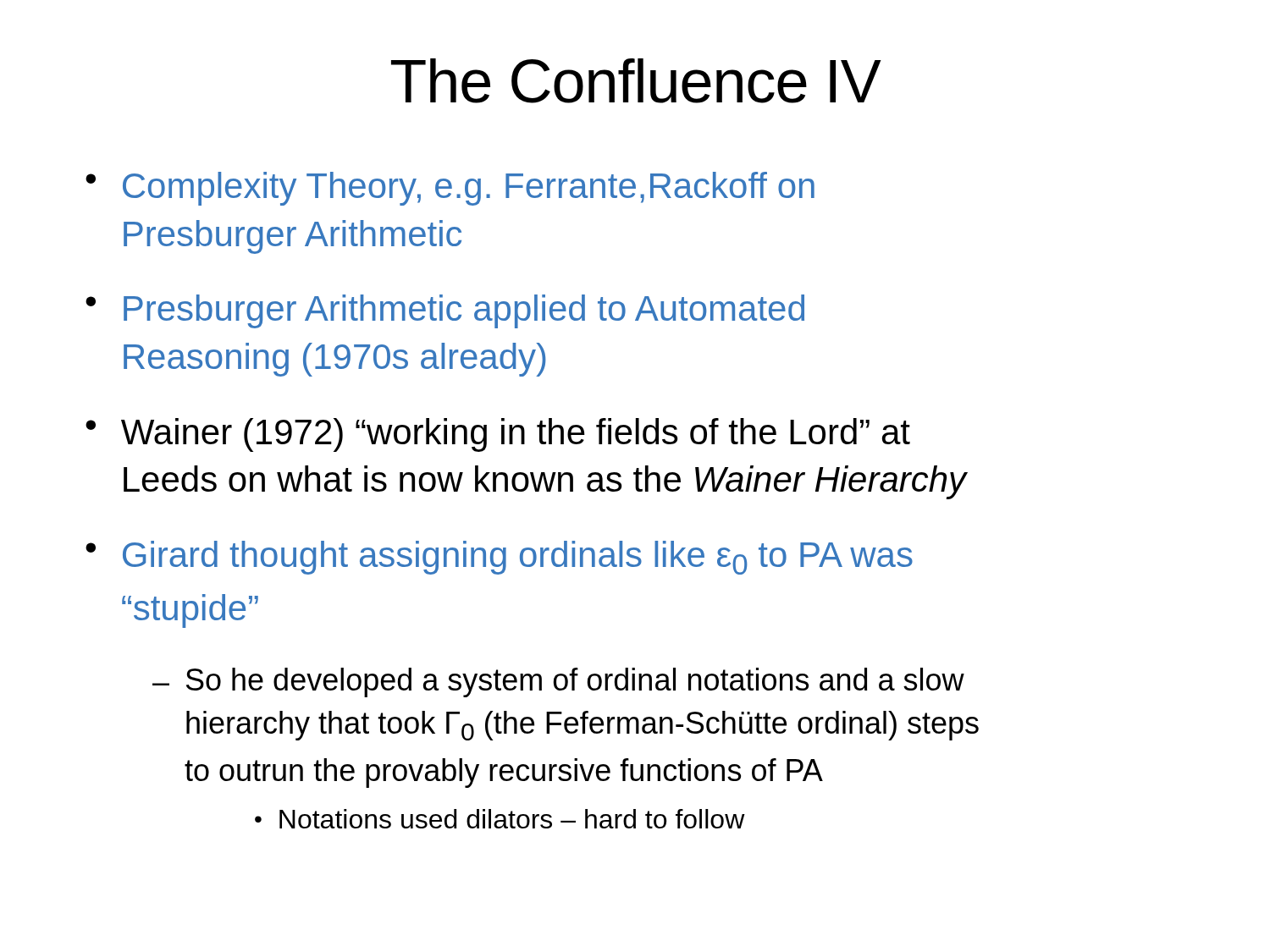This screenshot has width=1270, height=952.
Task: Click on the list item with the text "• Girard thought assigning ordinals like ε0"
Action: coord(499,582)
